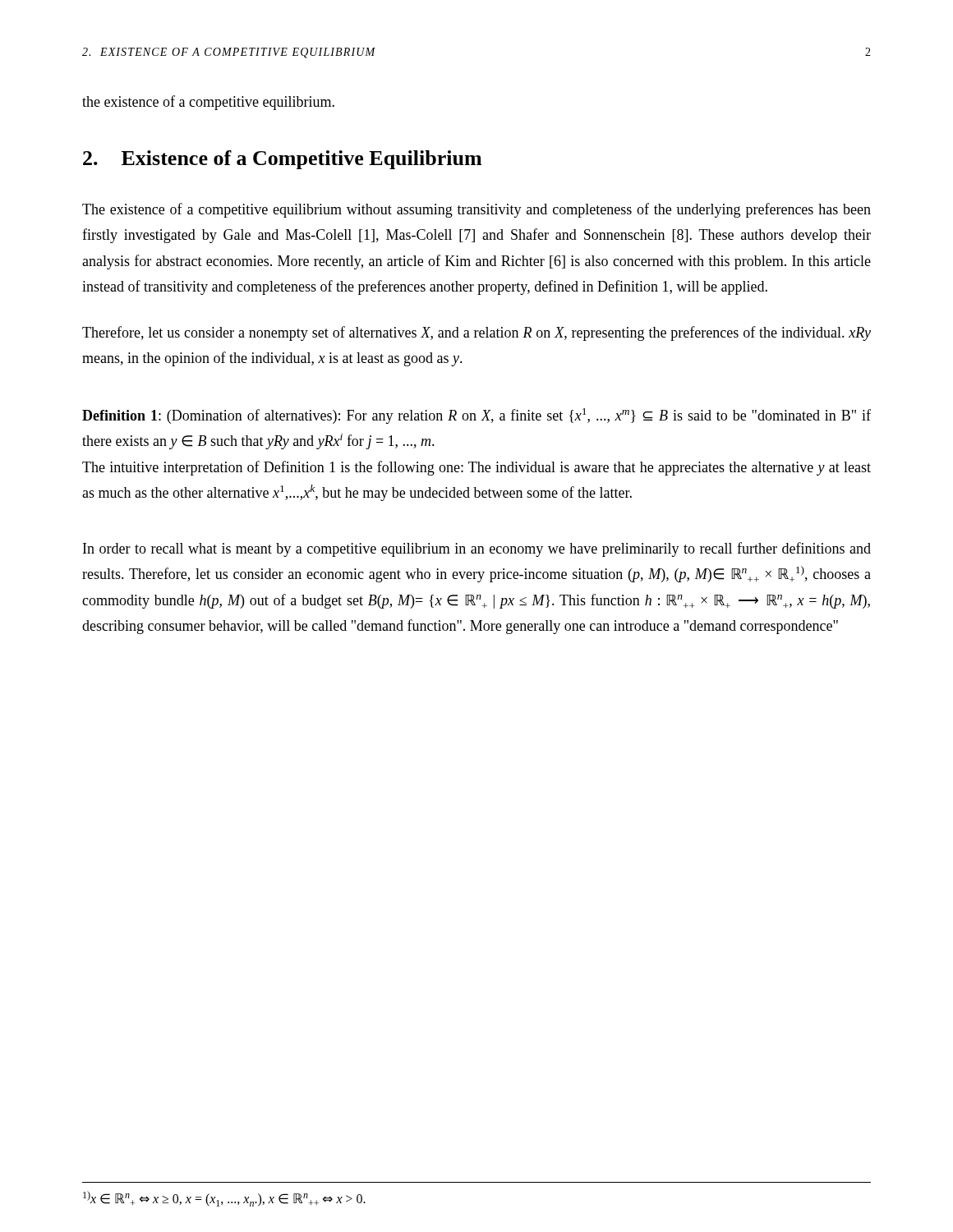The height and width of the screenshot is (1232, 953).
Task: Point to the region starting "1)x ∈ ℝn+ ⇔"
Action: [224, 1199]
